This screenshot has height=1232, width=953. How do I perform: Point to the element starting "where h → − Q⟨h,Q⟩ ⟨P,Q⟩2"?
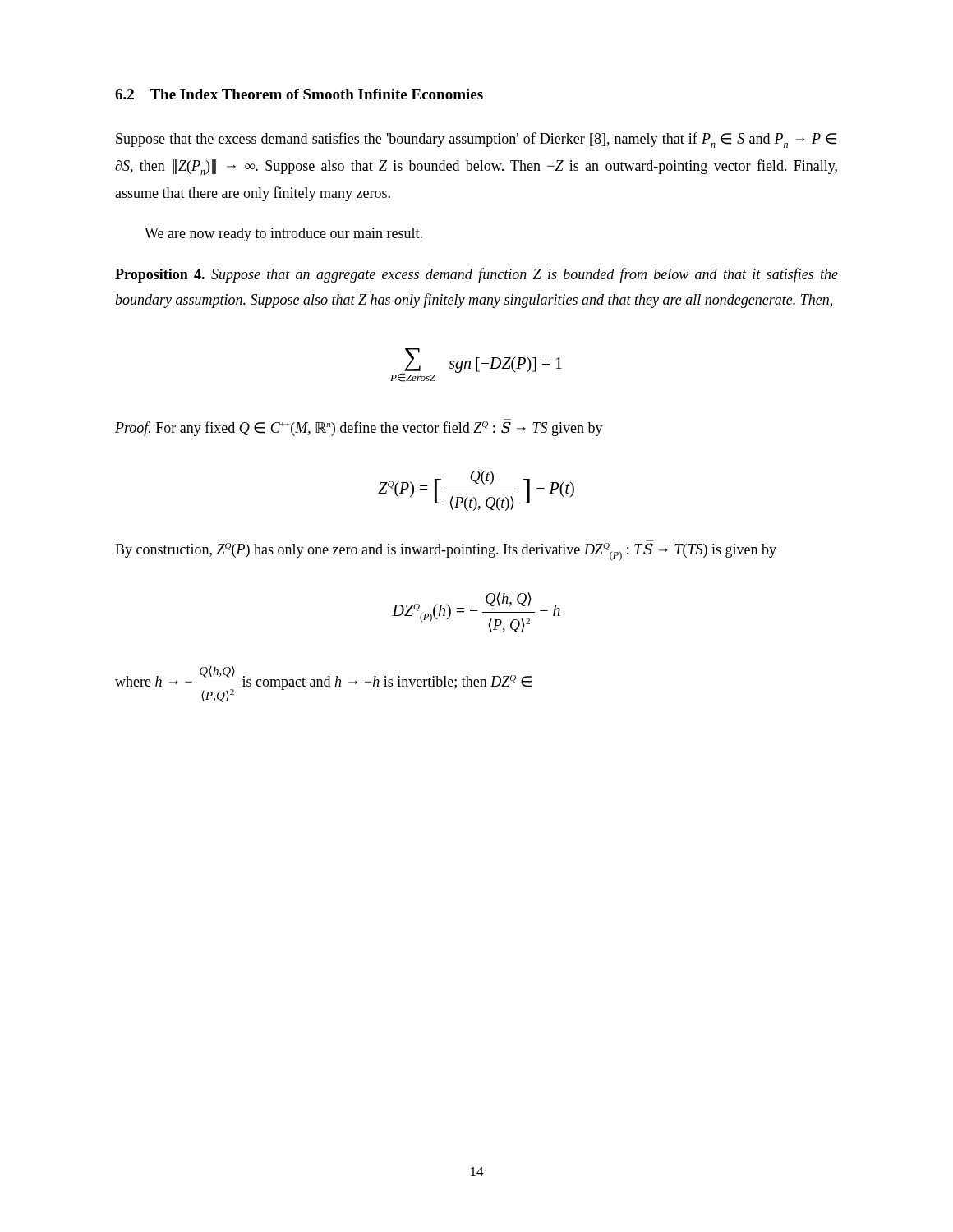[324, 683]
